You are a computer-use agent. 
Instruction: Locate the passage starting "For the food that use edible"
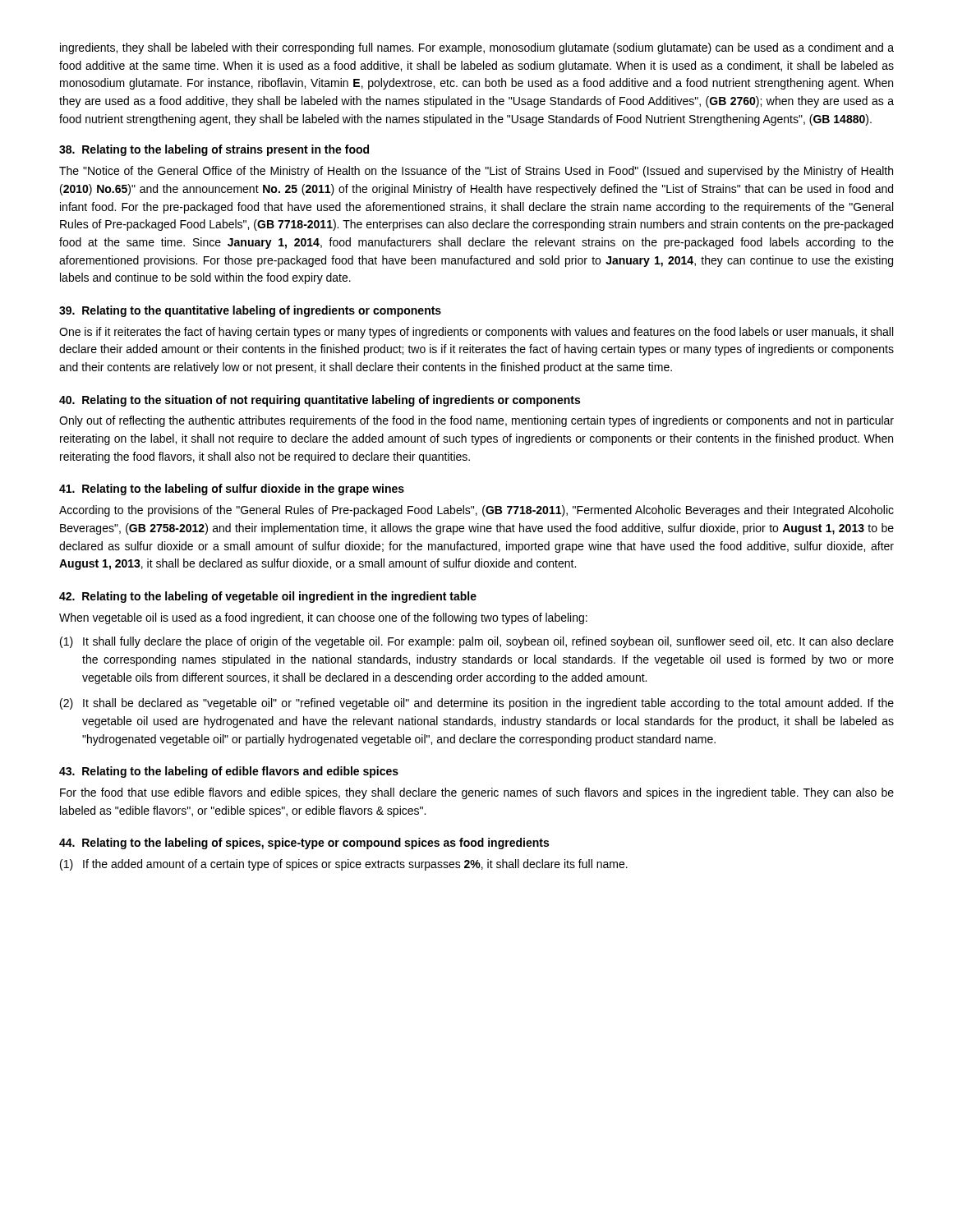(x=476, y=802)
